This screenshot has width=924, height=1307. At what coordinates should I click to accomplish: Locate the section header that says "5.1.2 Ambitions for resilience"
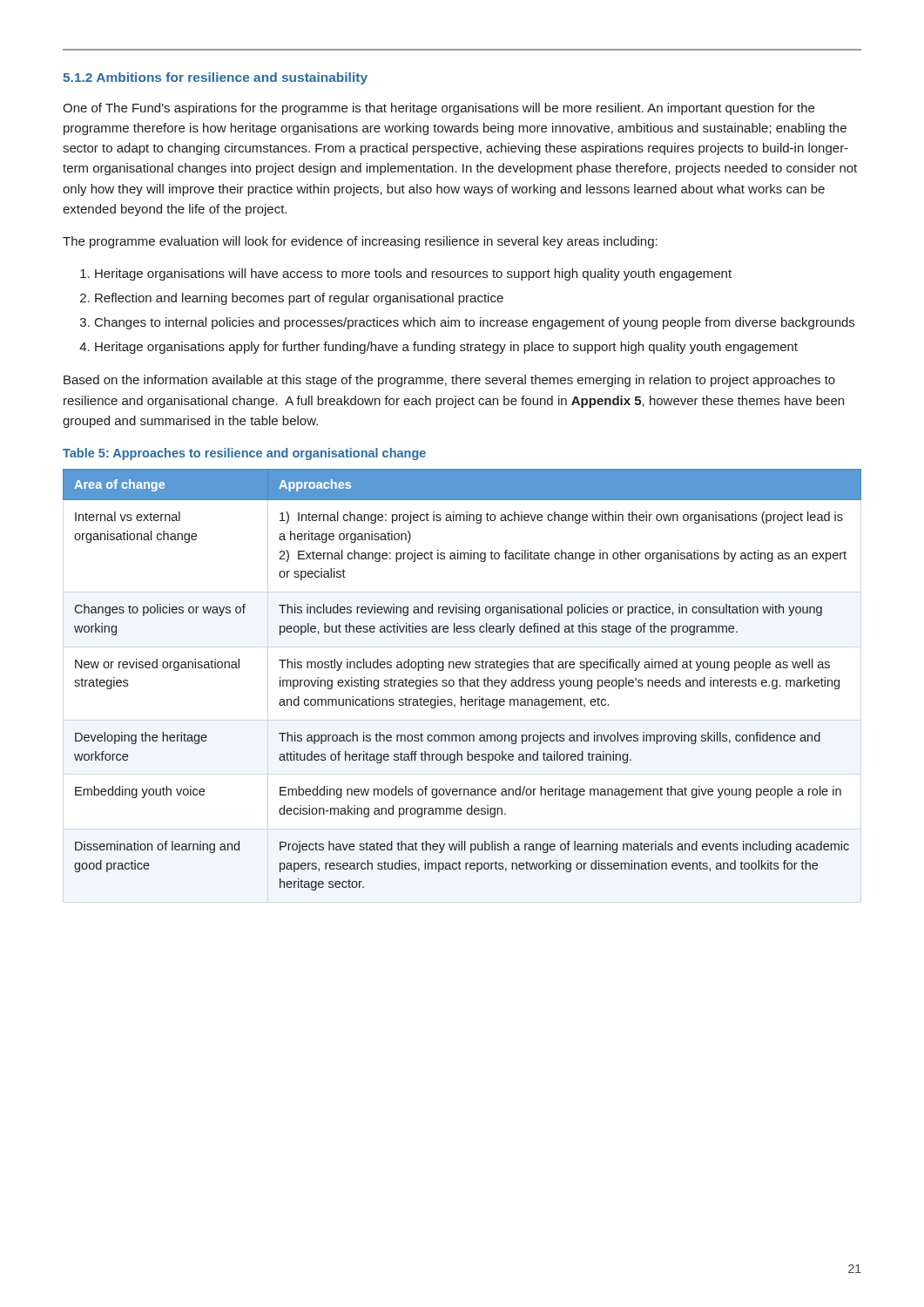215,77
